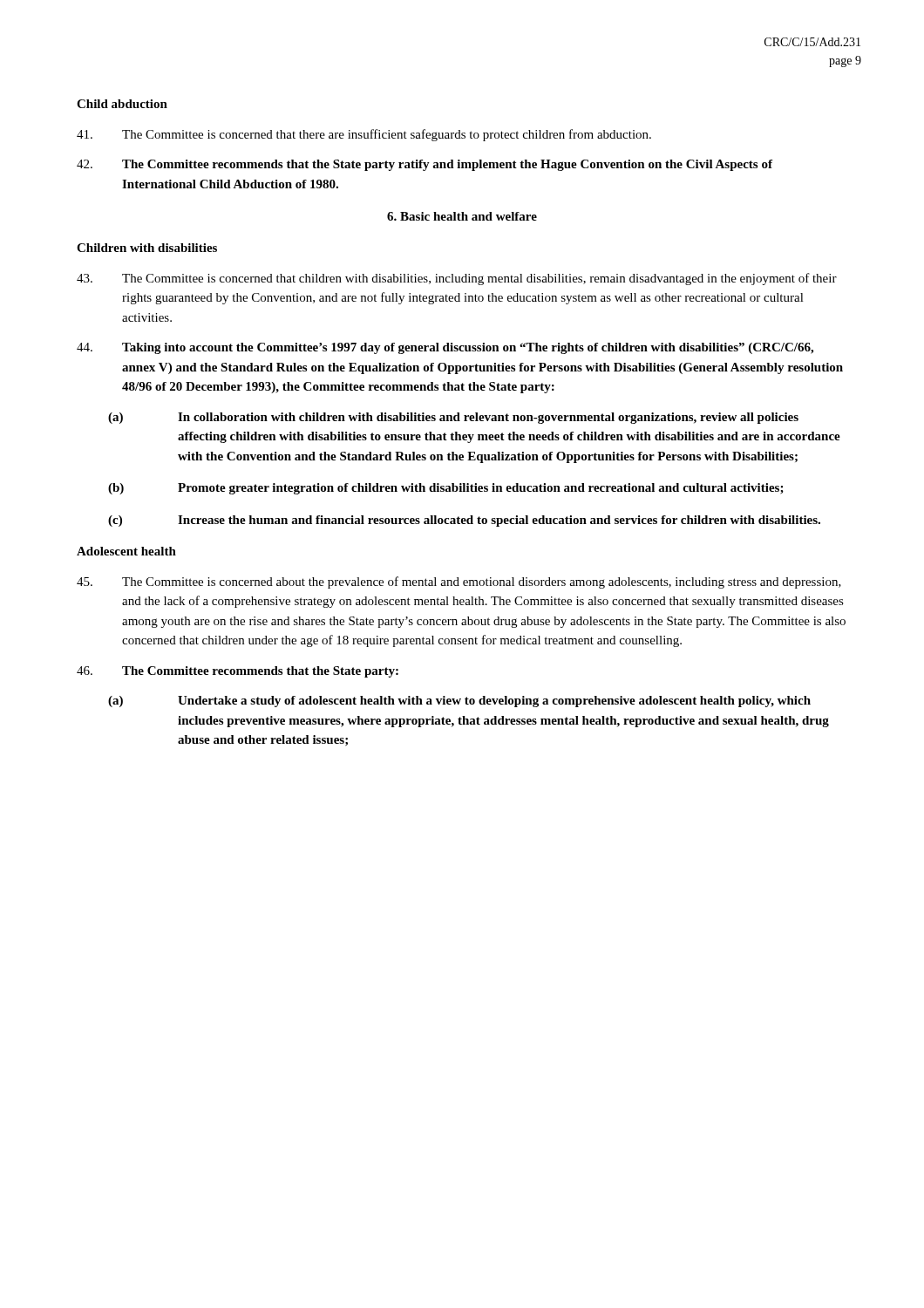Click on the text block that says "Taking into account the Committee’s 1997 day"
The height and width of the screenshot is (1308, 924).
click(x=462, y=367)
